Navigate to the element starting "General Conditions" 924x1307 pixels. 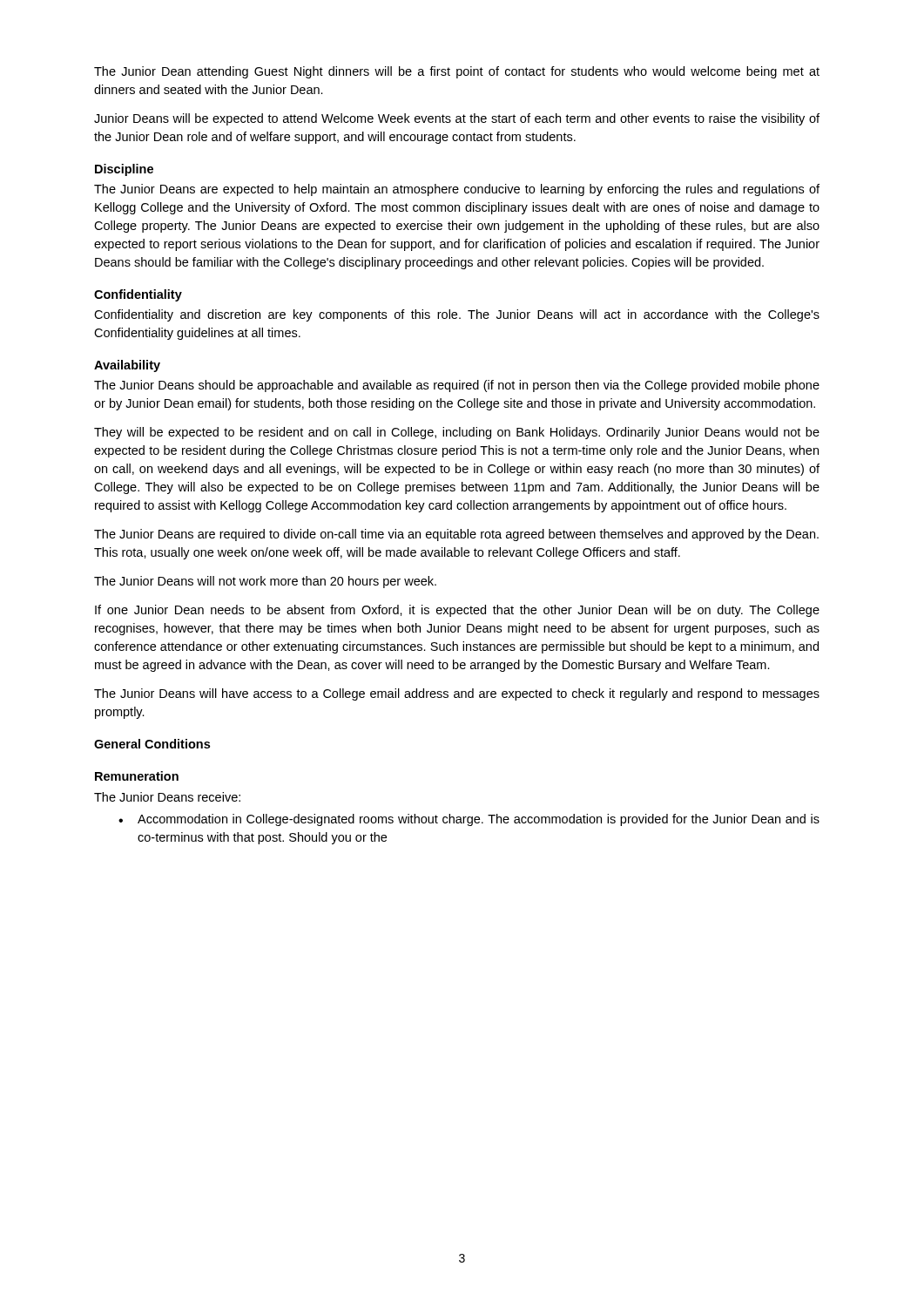point(152,744)
